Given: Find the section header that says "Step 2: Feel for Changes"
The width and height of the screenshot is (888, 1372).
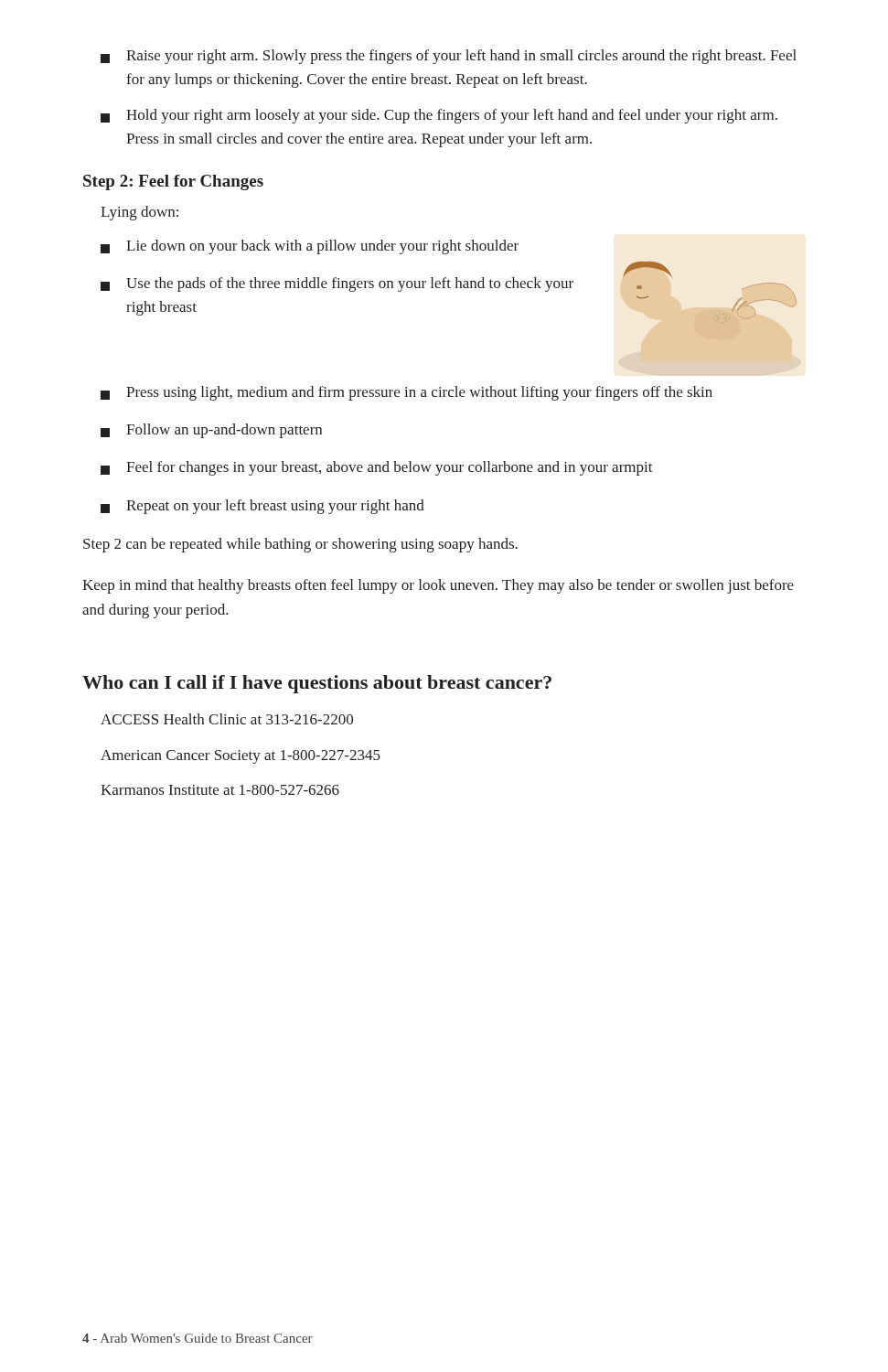Looking at the screenshot, I should point(173,181).
